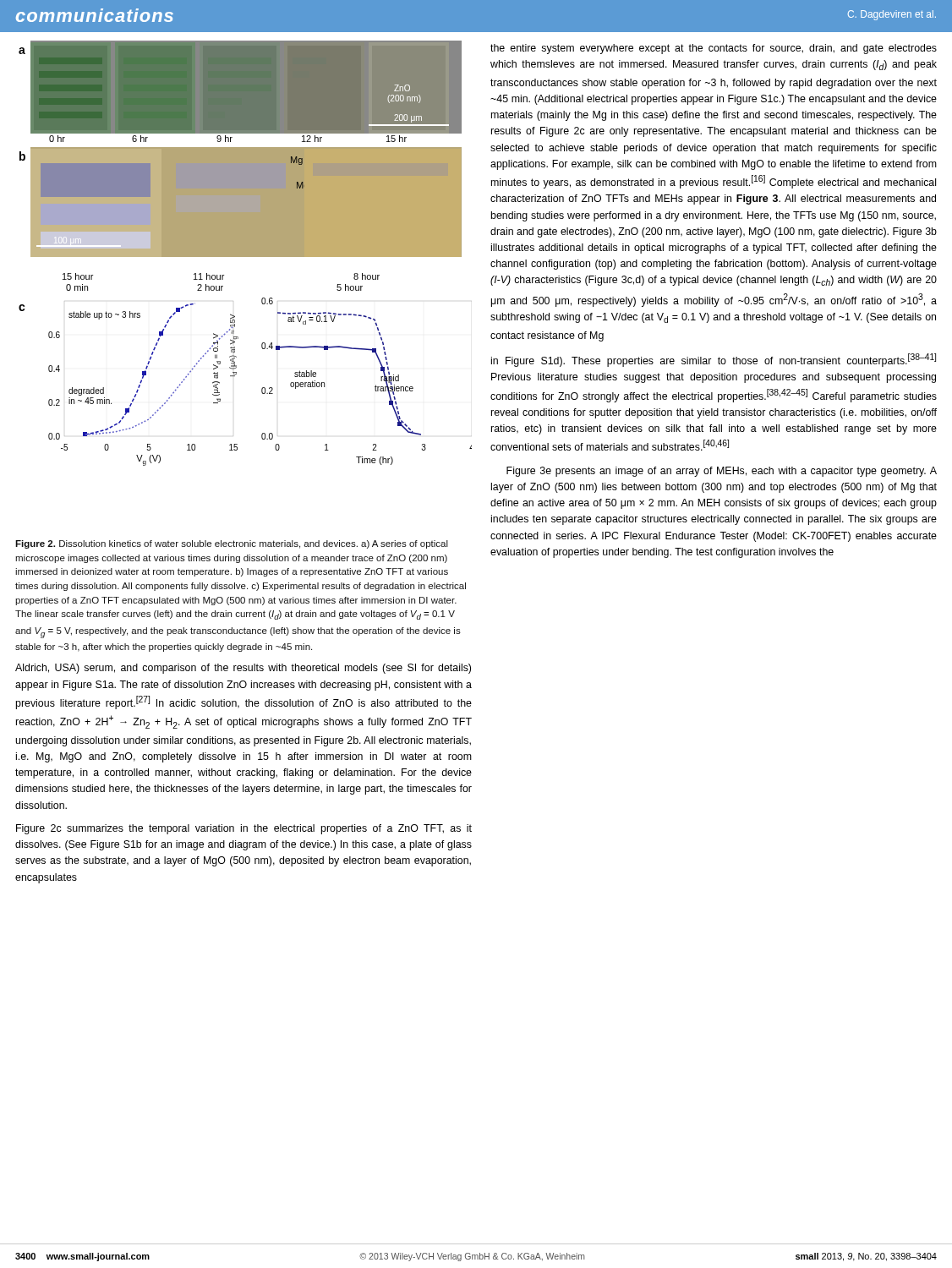Select the text block with the text "in Figure S1d). These properties are similar to"
Viewport: 952px width, 1268px height.
coord(714,403)
